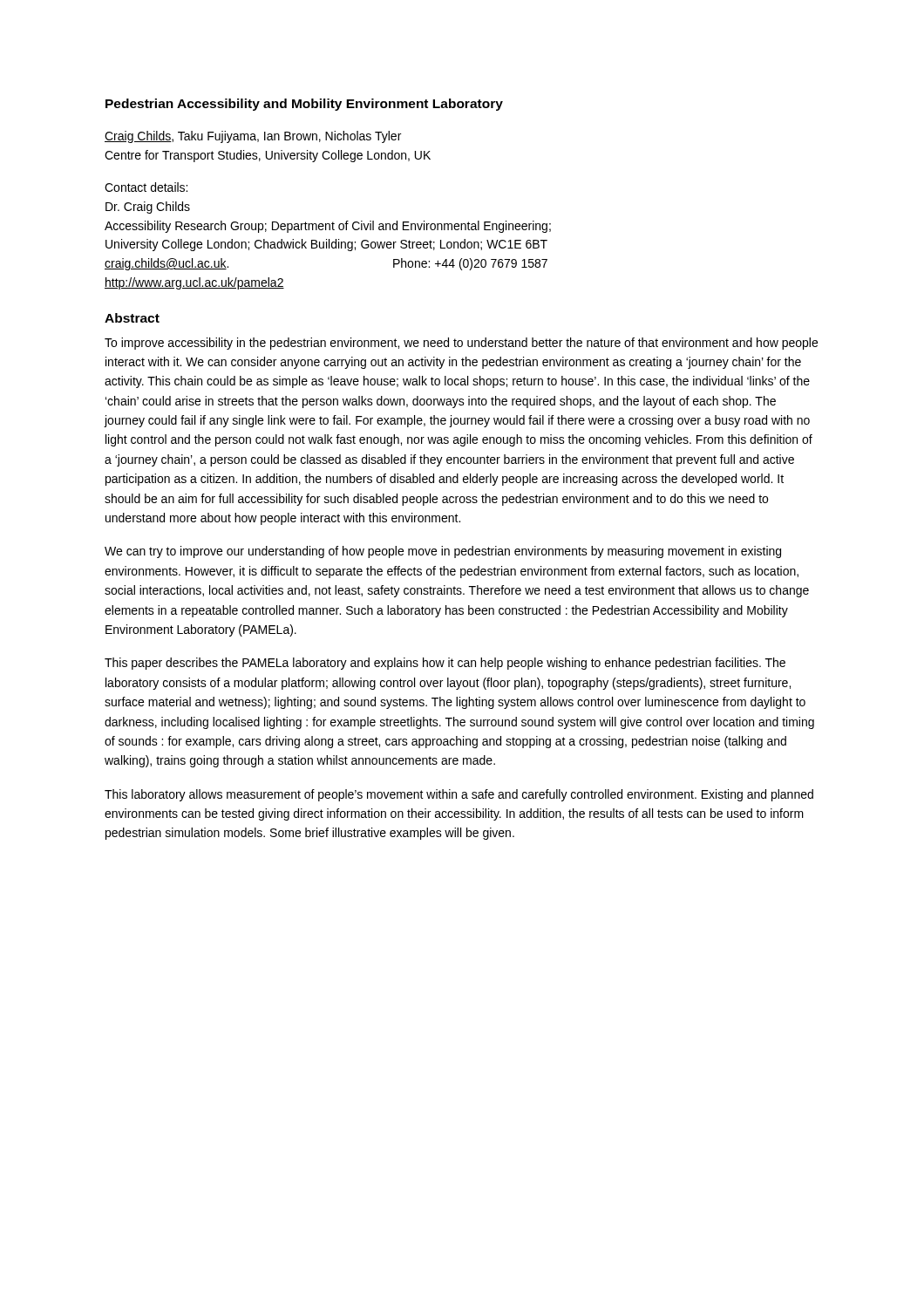
Task: Click the passage that begins "This laboratory allows measurement of"
Action: point(459,814)
